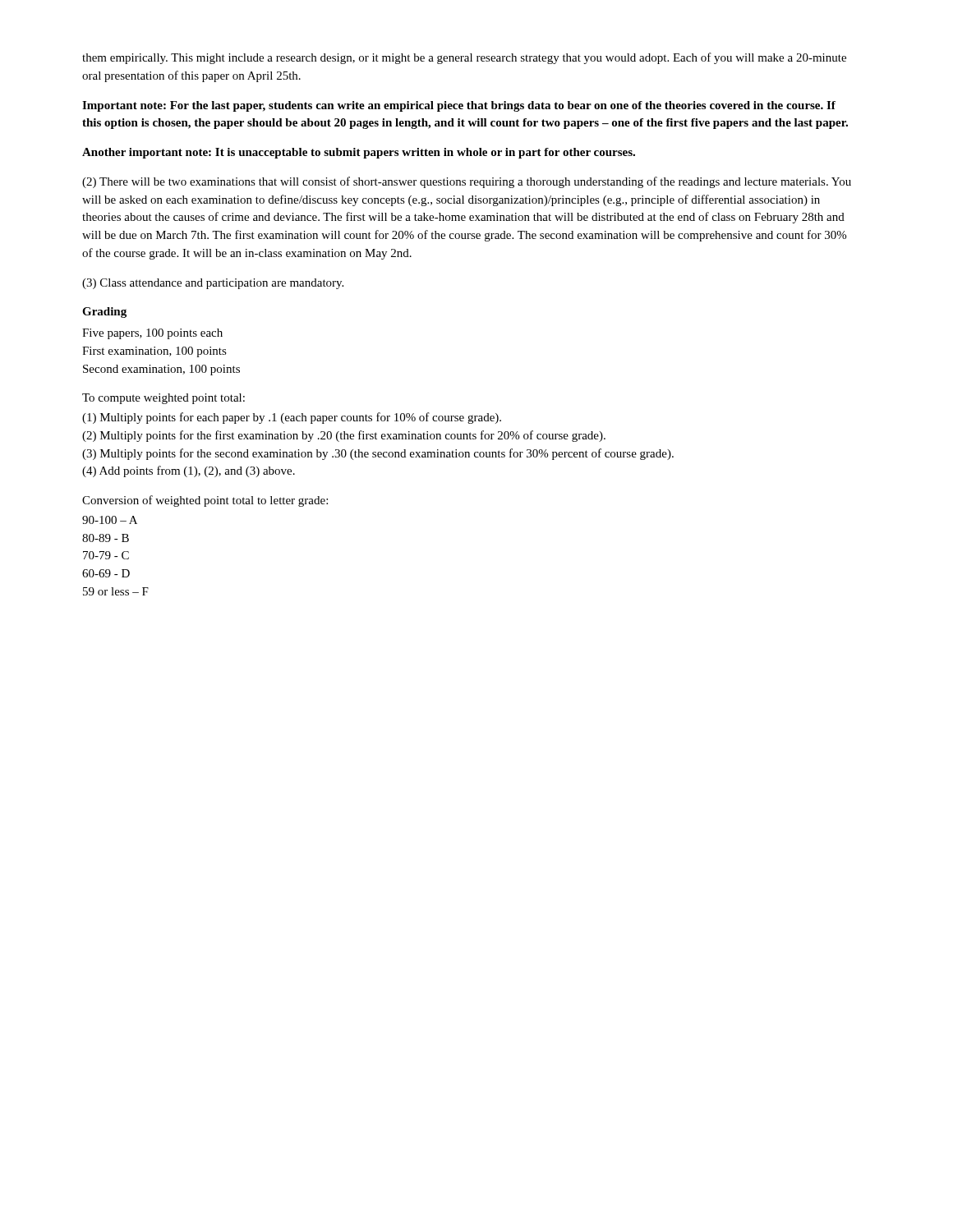Click the passage that begins "(3) Class attendance"

(x=213, y=284)
